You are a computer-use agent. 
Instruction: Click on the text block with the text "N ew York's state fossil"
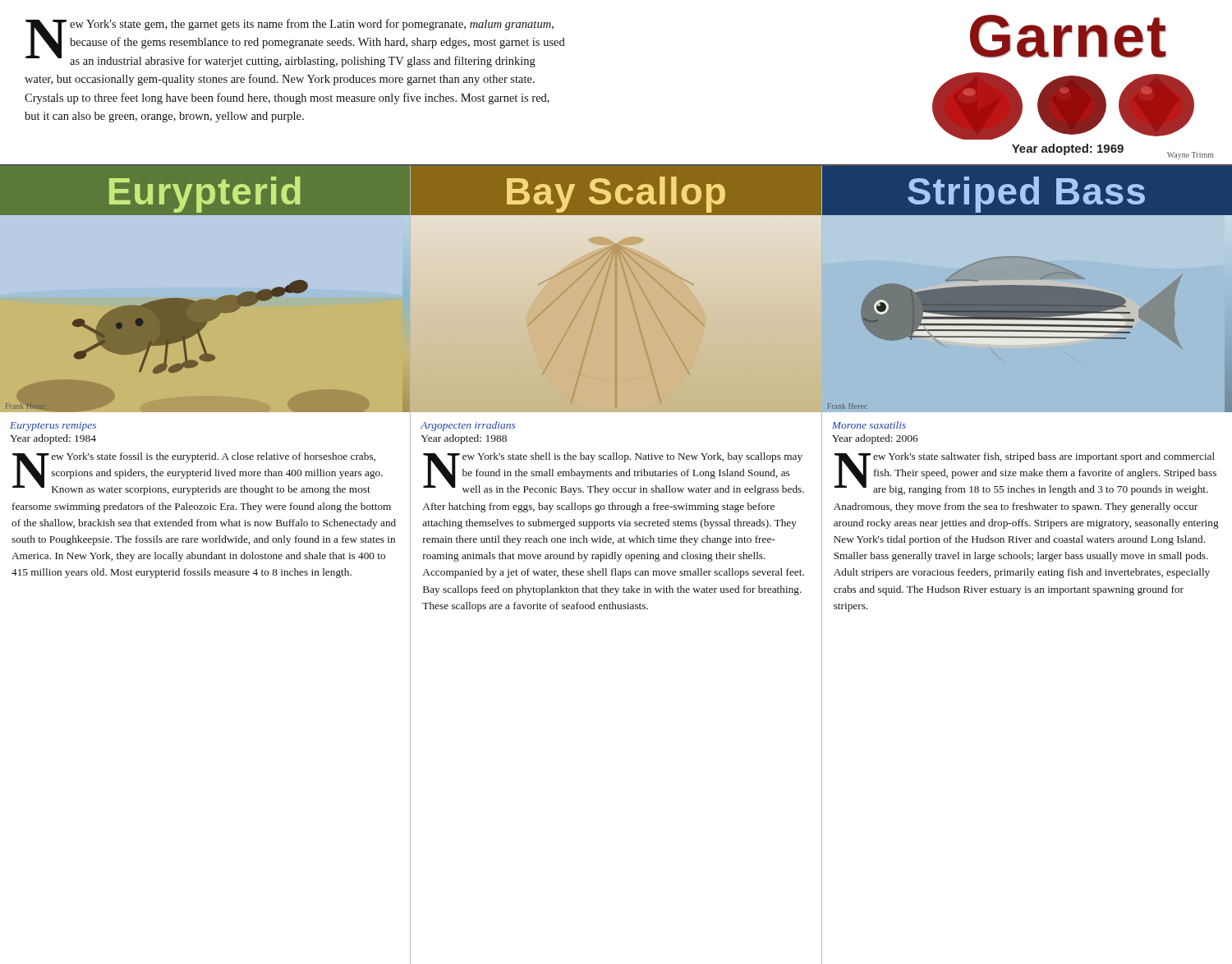pyautogui.click(x=205, y=513)
